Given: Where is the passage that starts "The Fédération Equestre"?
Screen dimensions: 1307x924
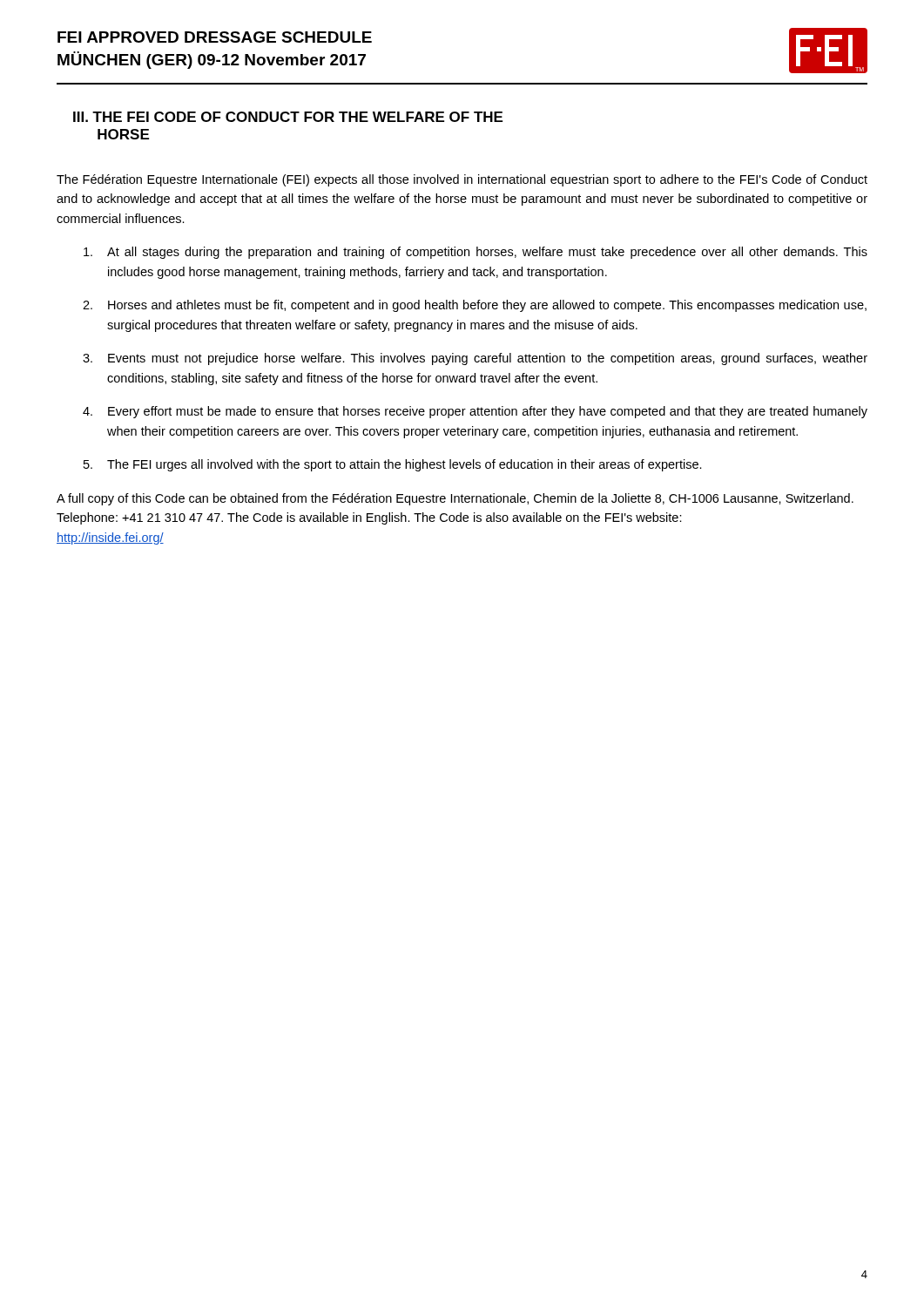Looking at the screenshot, I should tap(462, 199).
